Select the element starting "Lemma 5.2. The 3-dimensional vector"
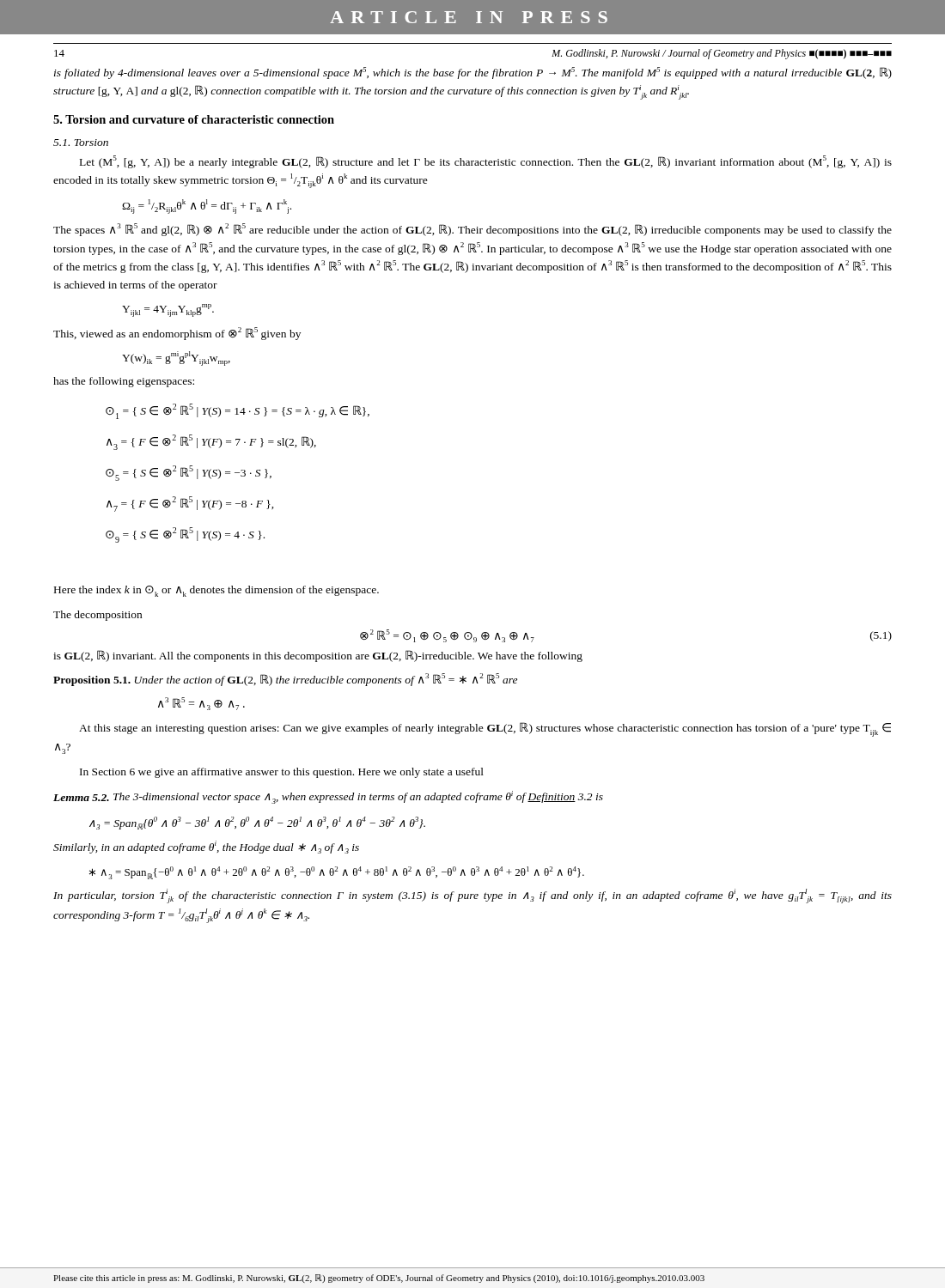 [328, 797]
